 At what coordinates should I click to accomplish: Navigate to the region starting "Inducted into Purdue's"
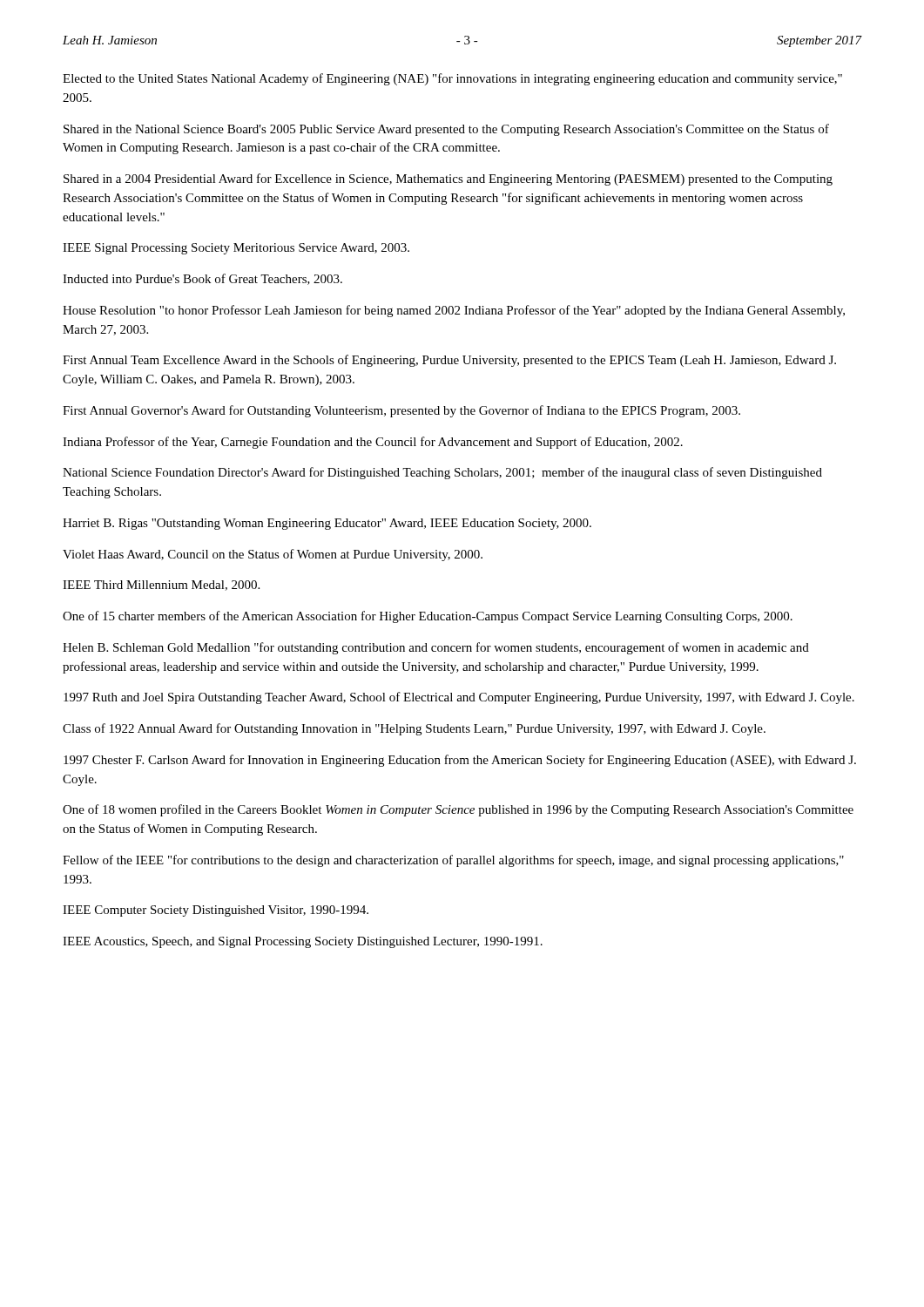(x=203, y=279)
